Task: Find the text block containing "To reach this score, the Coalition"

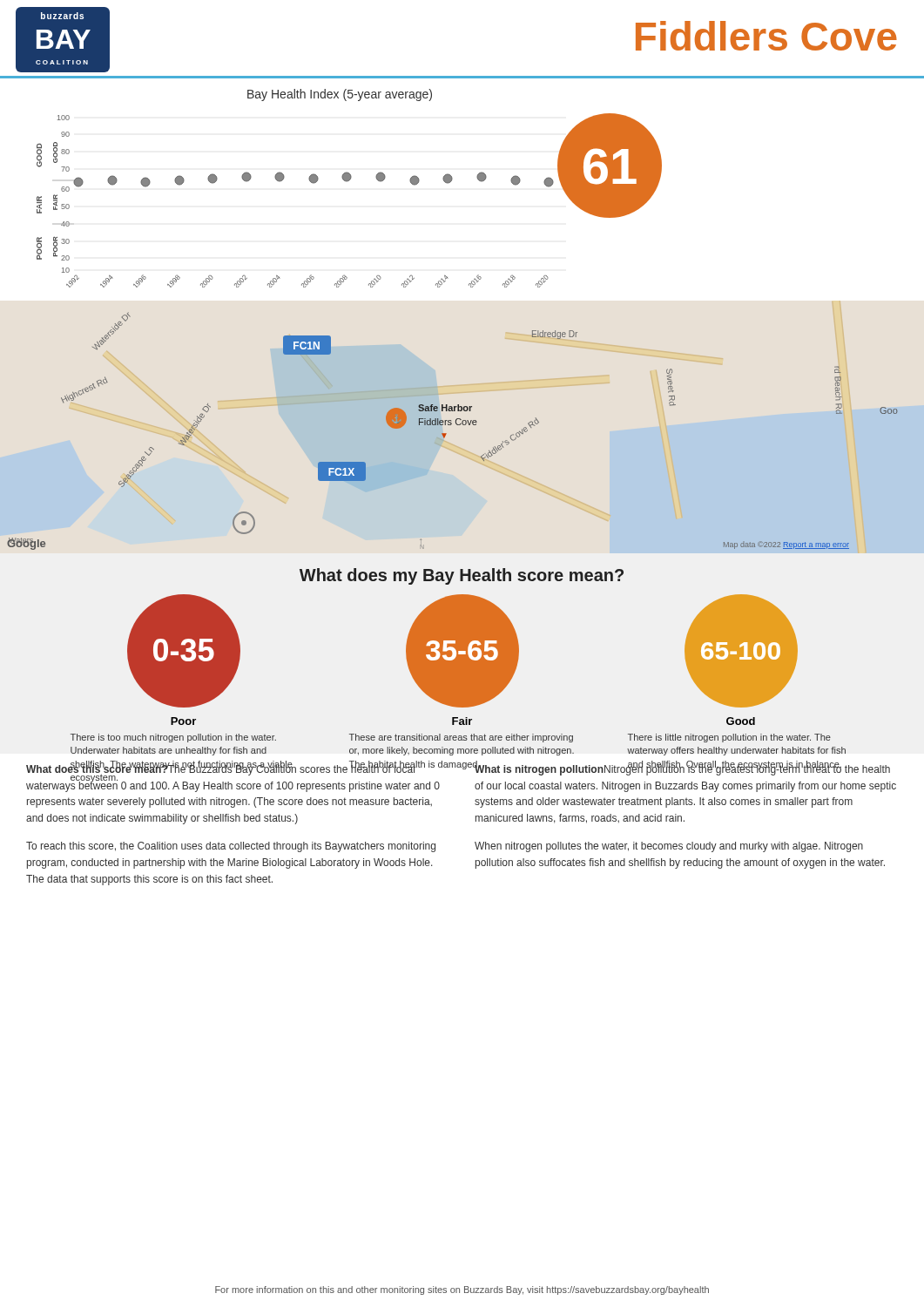Action: (231, 863)
